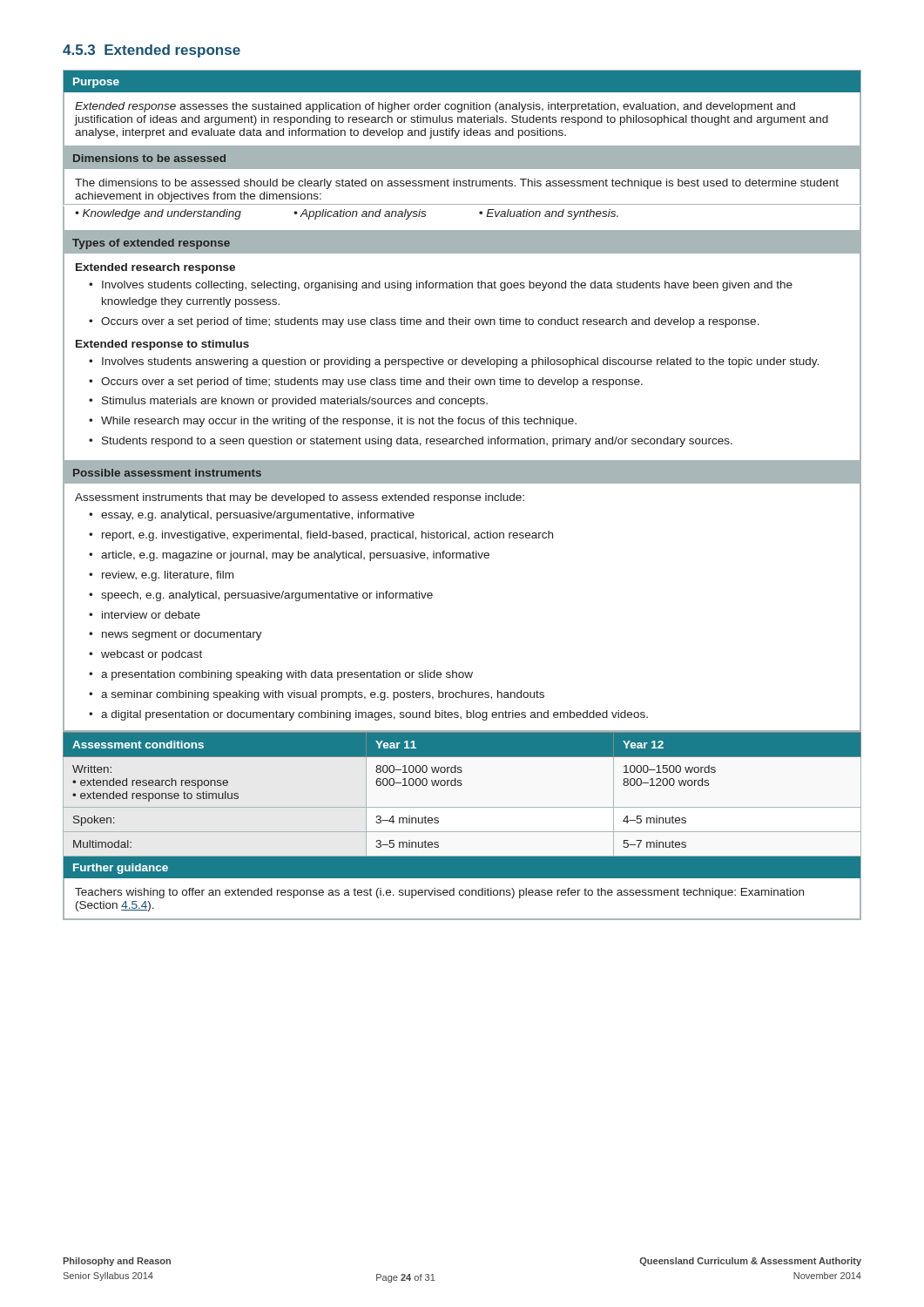This screenshot has width=924, height=1307.
Task: Locate the text starting "a digital presentation or"
Action: [375, 714]
